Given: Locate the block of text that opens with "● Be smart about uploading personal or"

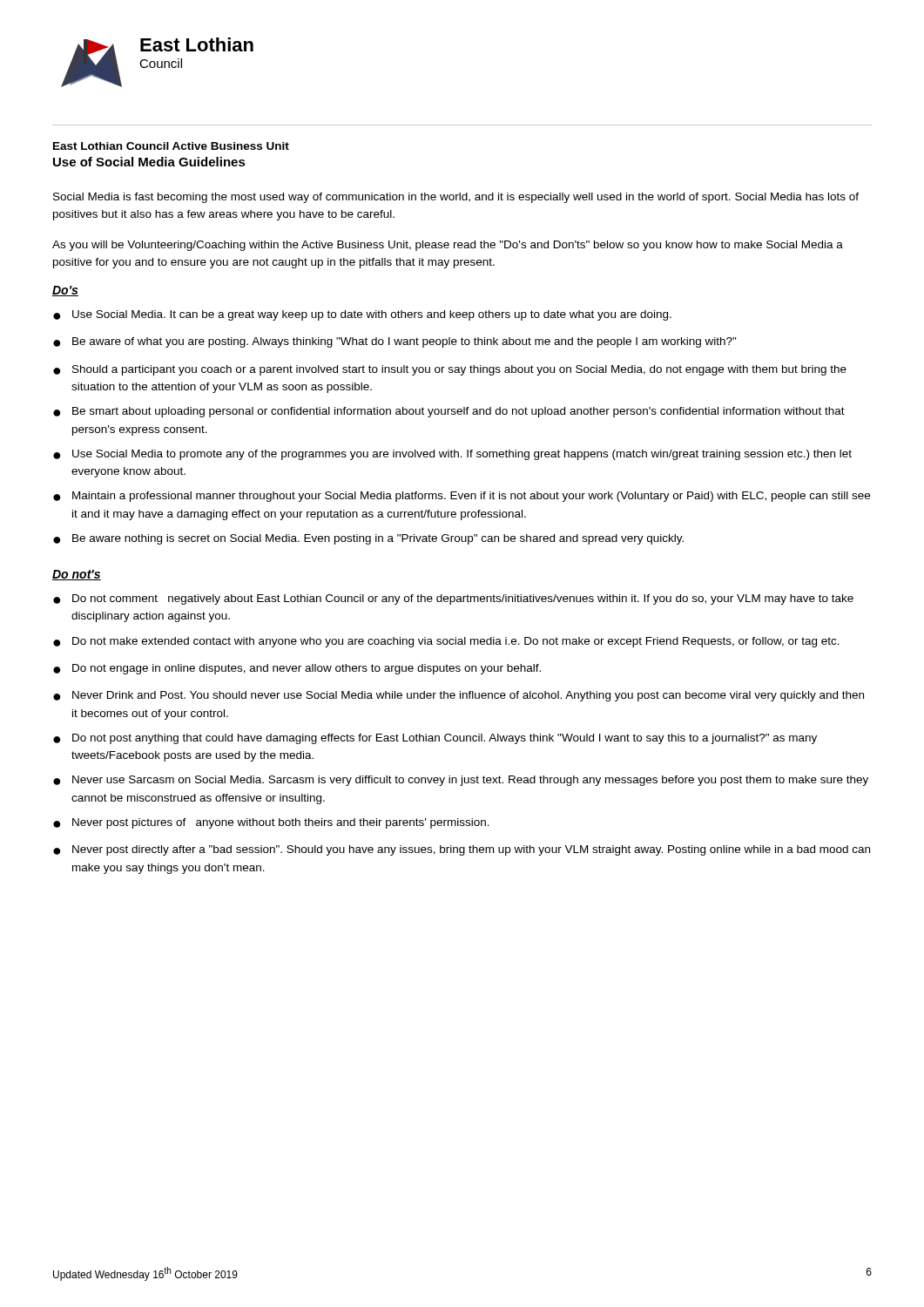Looking at the screenshot, I should coord(462,420).
